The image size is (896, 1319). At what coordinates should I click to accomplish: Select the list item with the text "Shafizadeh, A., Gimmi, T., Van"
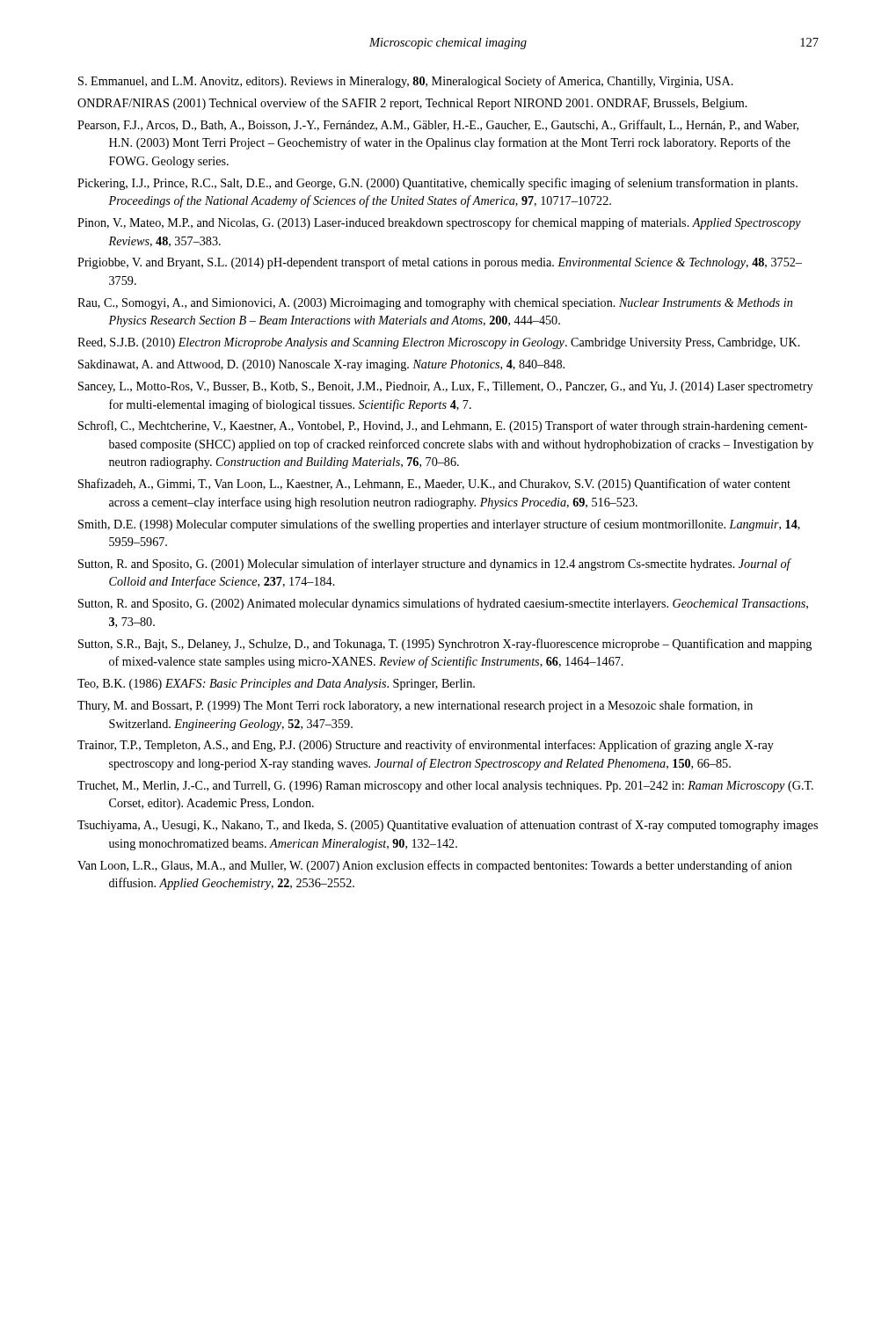point(434,493)
